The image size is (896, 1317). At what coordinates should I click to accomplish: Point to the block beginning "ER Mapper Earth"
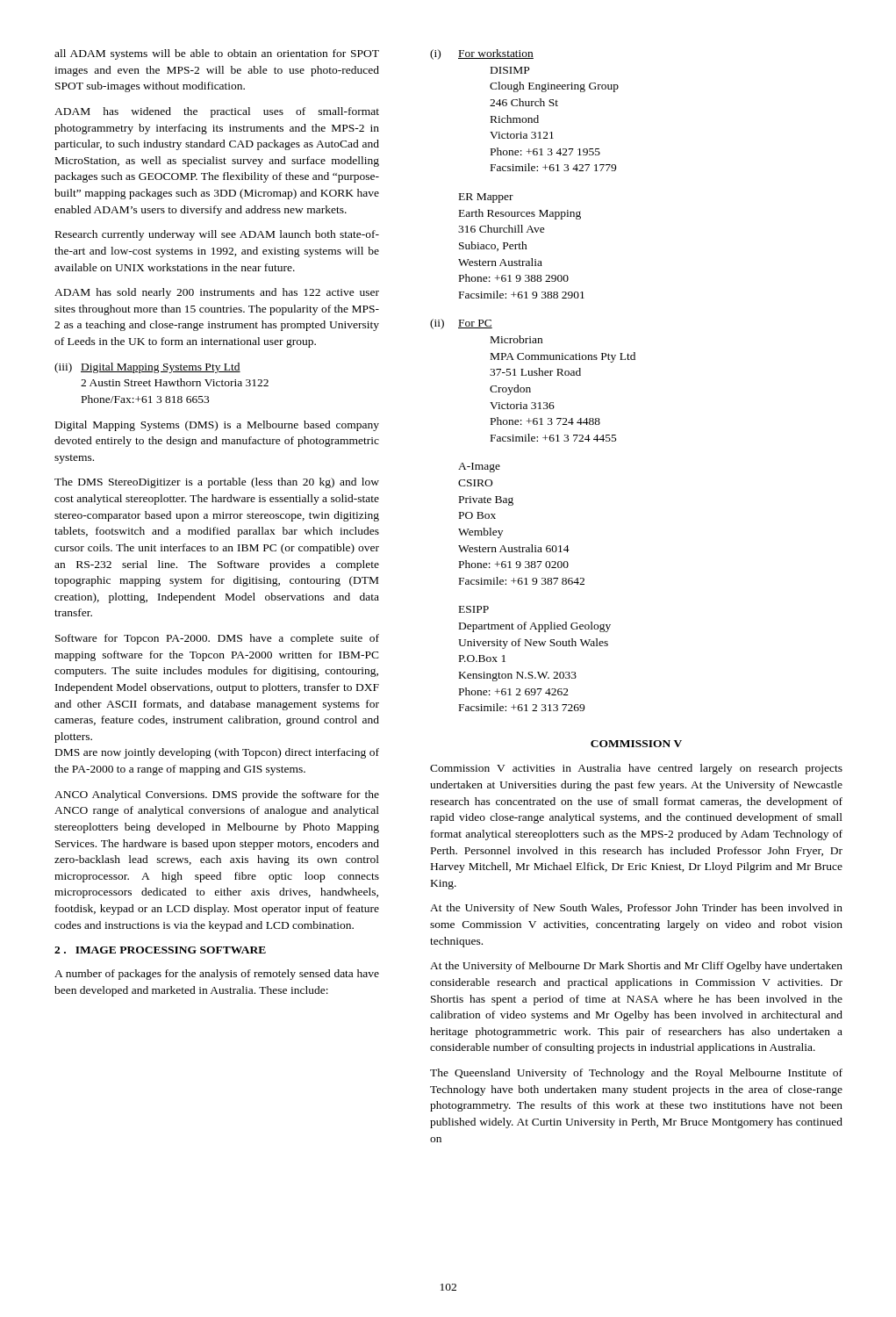coord(486,198)
